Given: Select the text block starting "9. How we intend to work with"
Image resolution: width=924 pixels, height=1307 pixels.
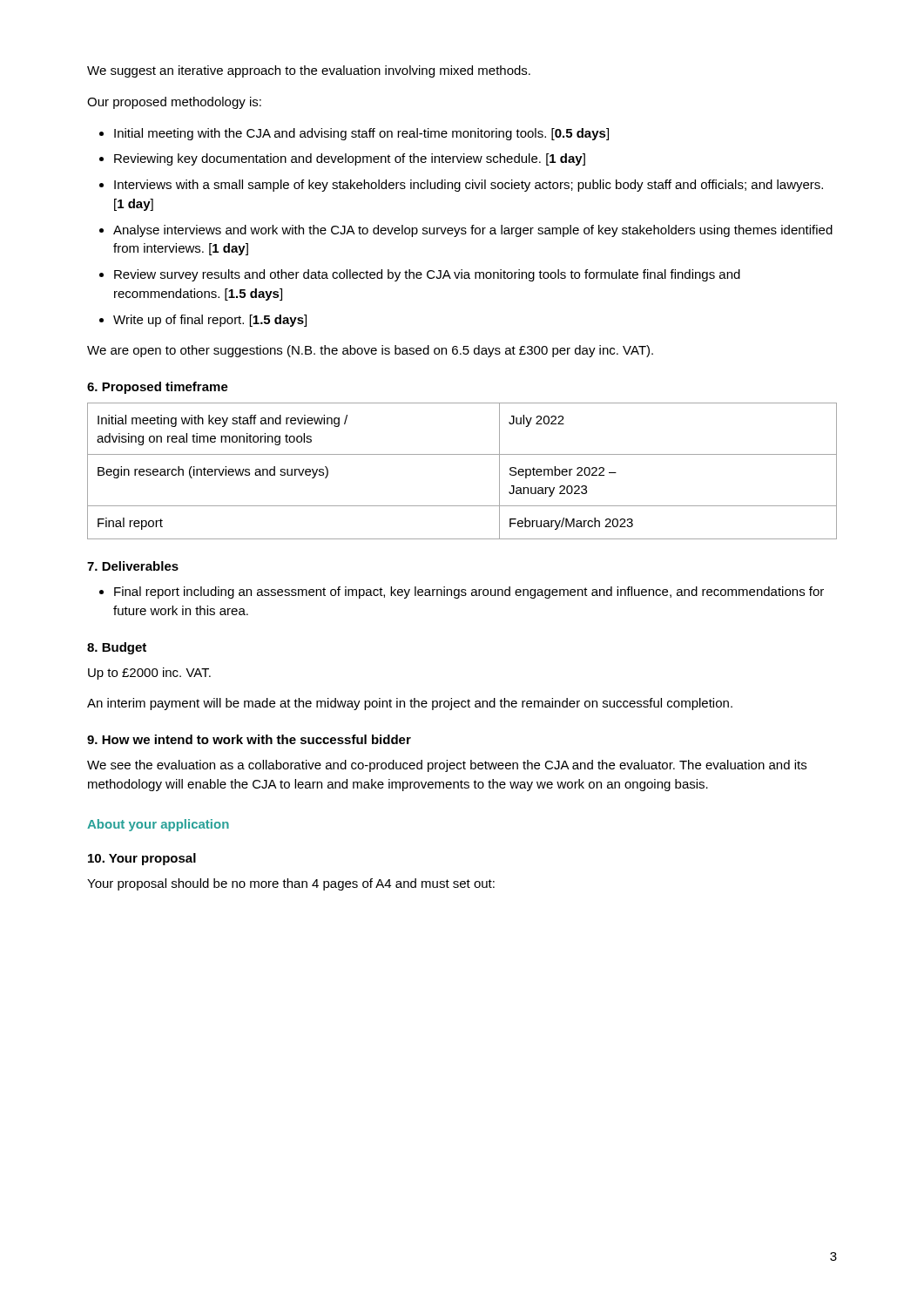Looking at the screenshot, I should (249, 739).
